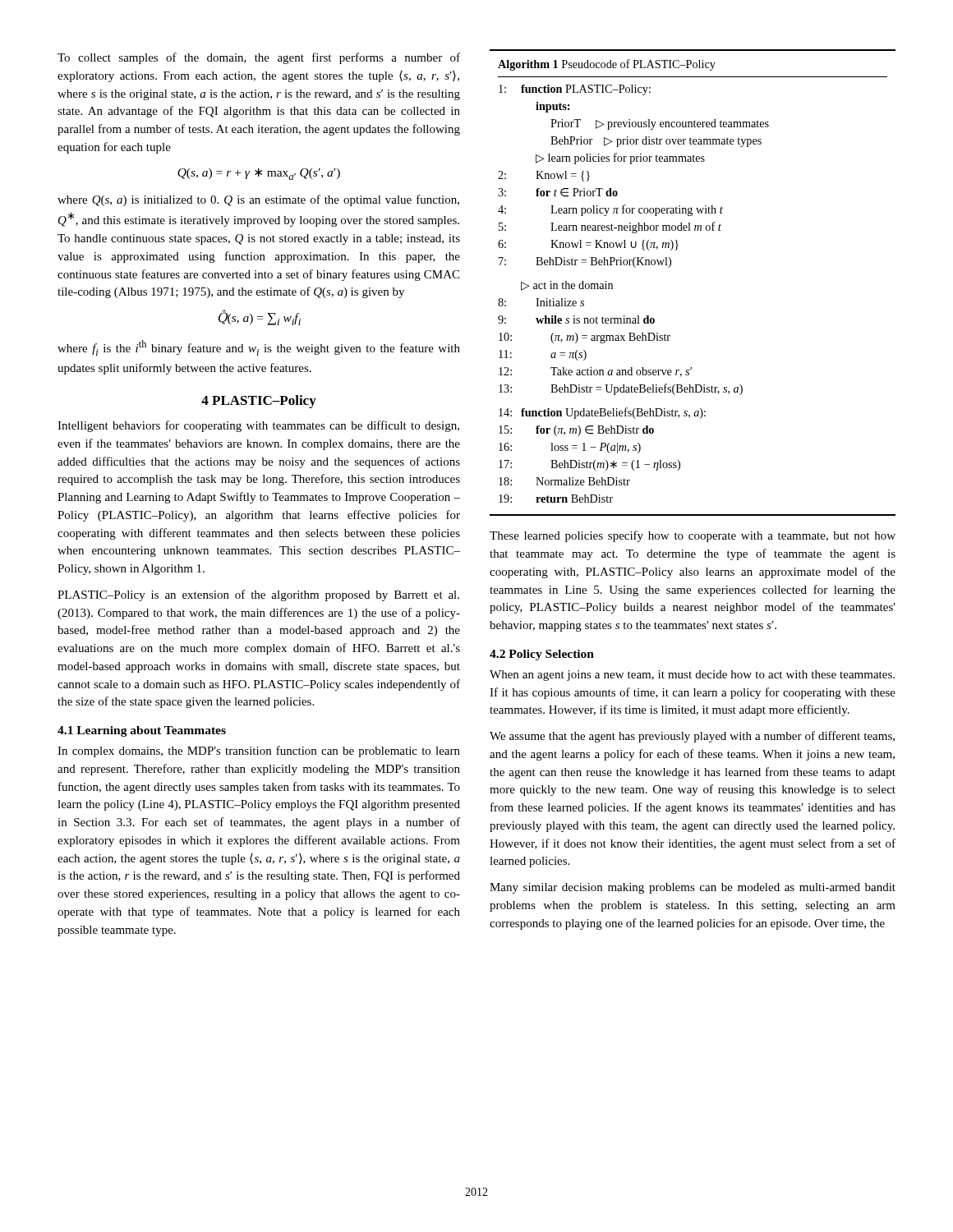Viewport: 953px width, 1232px height.
Task: Find the table
Action: click(x=693, y=283)
